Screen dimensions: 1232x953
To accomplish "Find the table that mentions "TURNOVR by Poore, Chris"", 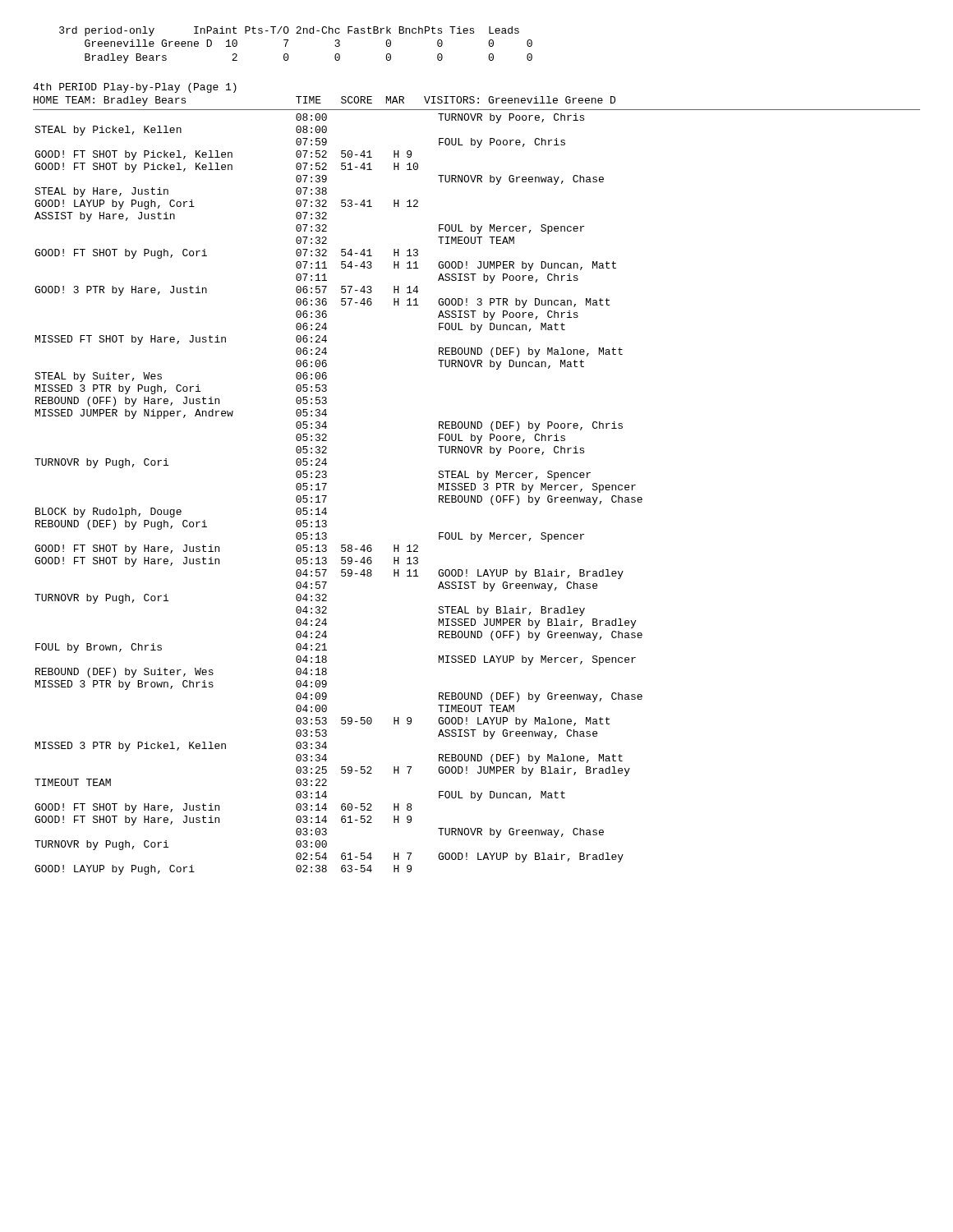I will click(476, 494).
